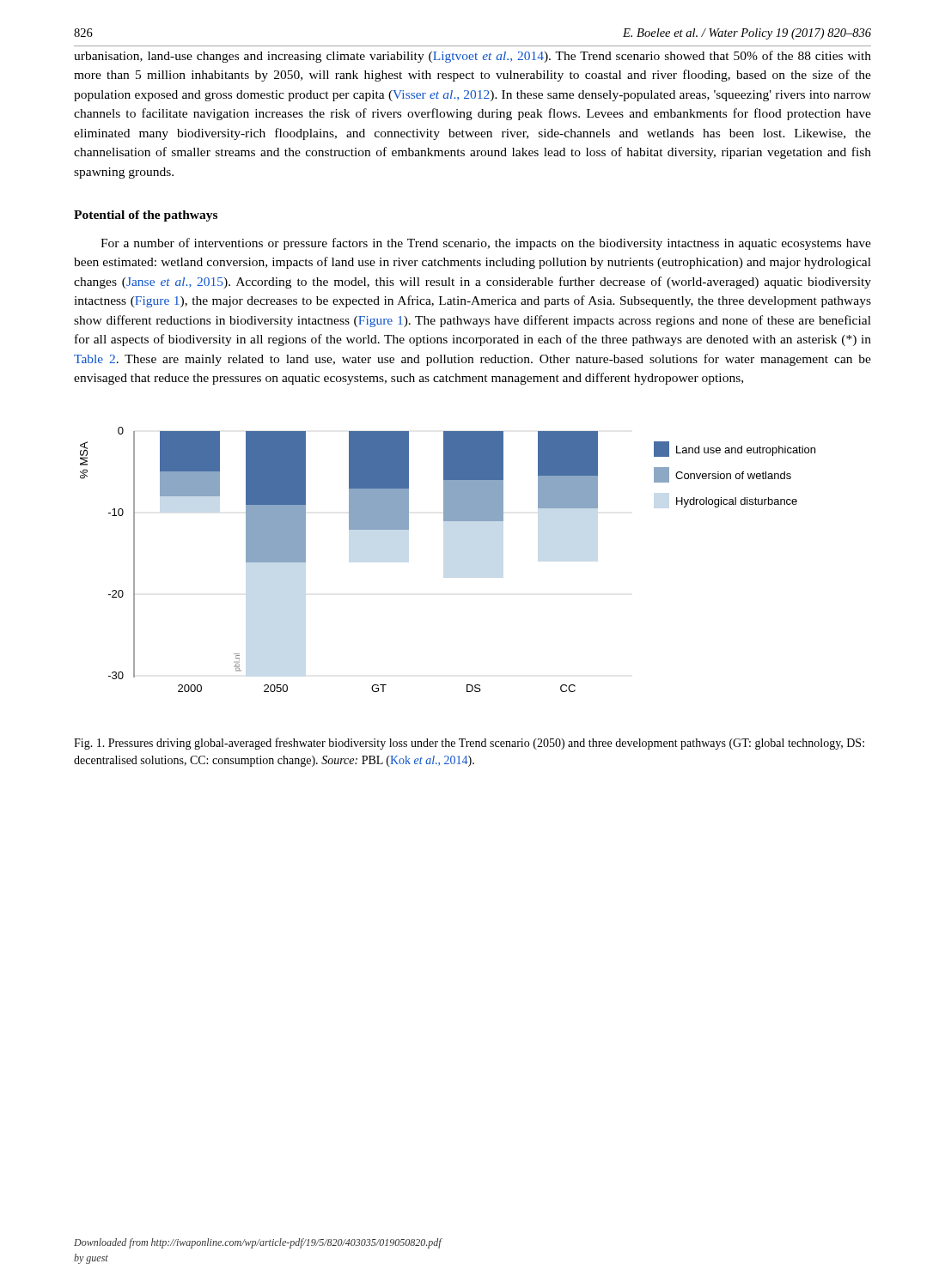The width and height of the screenshot is (945, 1288).
Task: Select the stacked bar chart
Action: [472, 568]
